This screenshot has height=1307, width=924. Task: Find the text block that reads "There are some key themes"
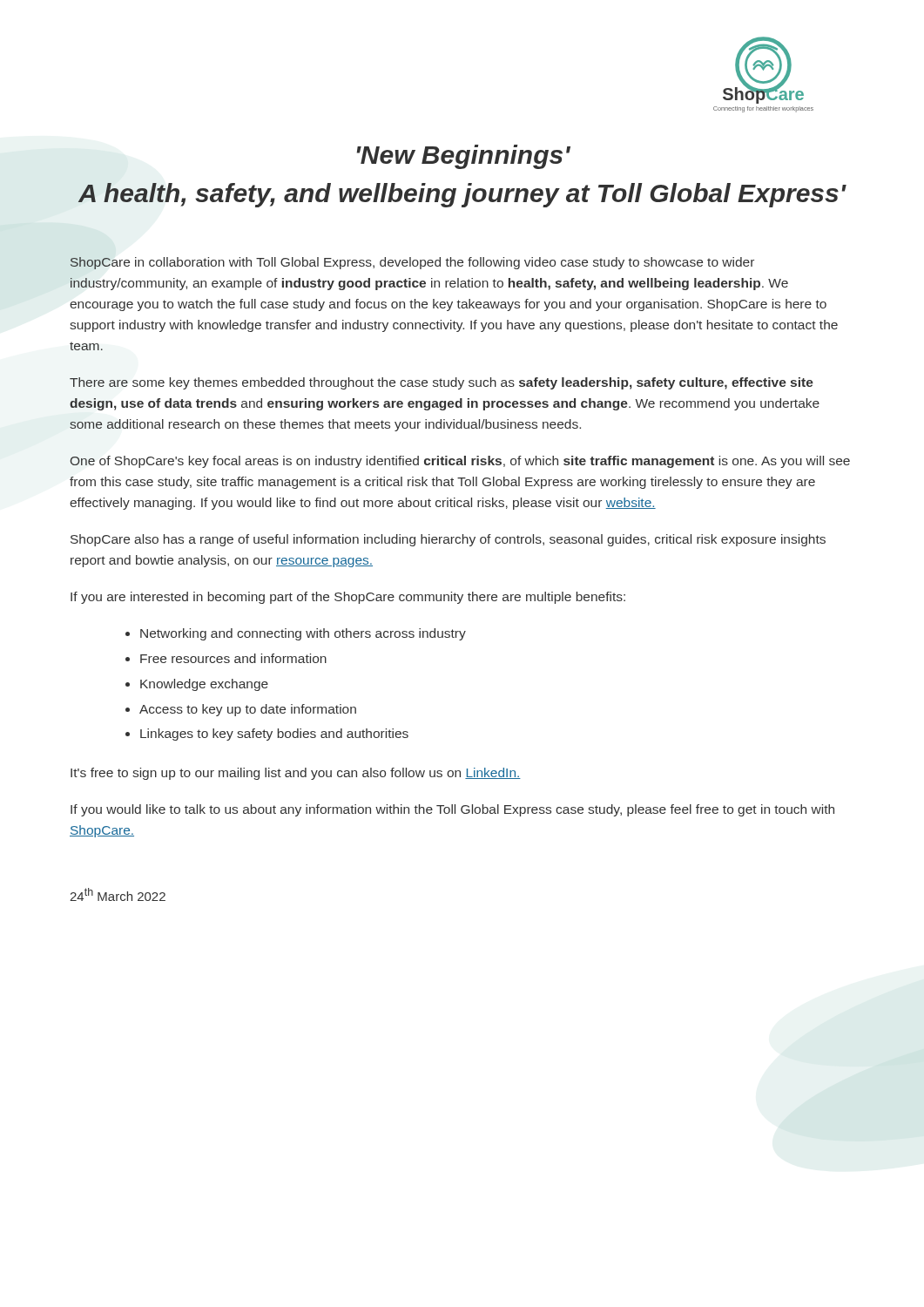coord(445,403)
